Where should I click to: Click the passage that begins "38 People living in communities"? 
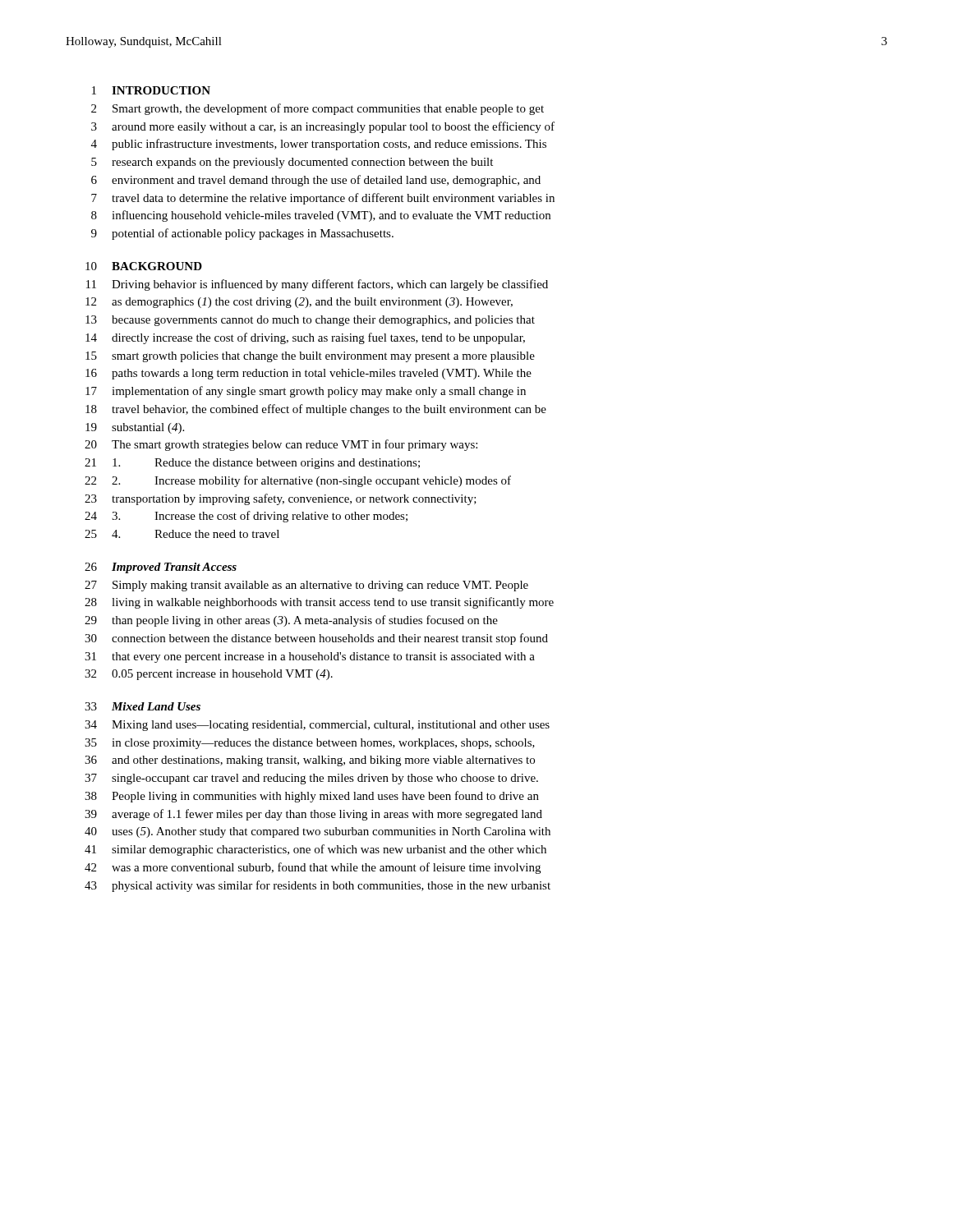pyautogui.click(x=476, y=796)
